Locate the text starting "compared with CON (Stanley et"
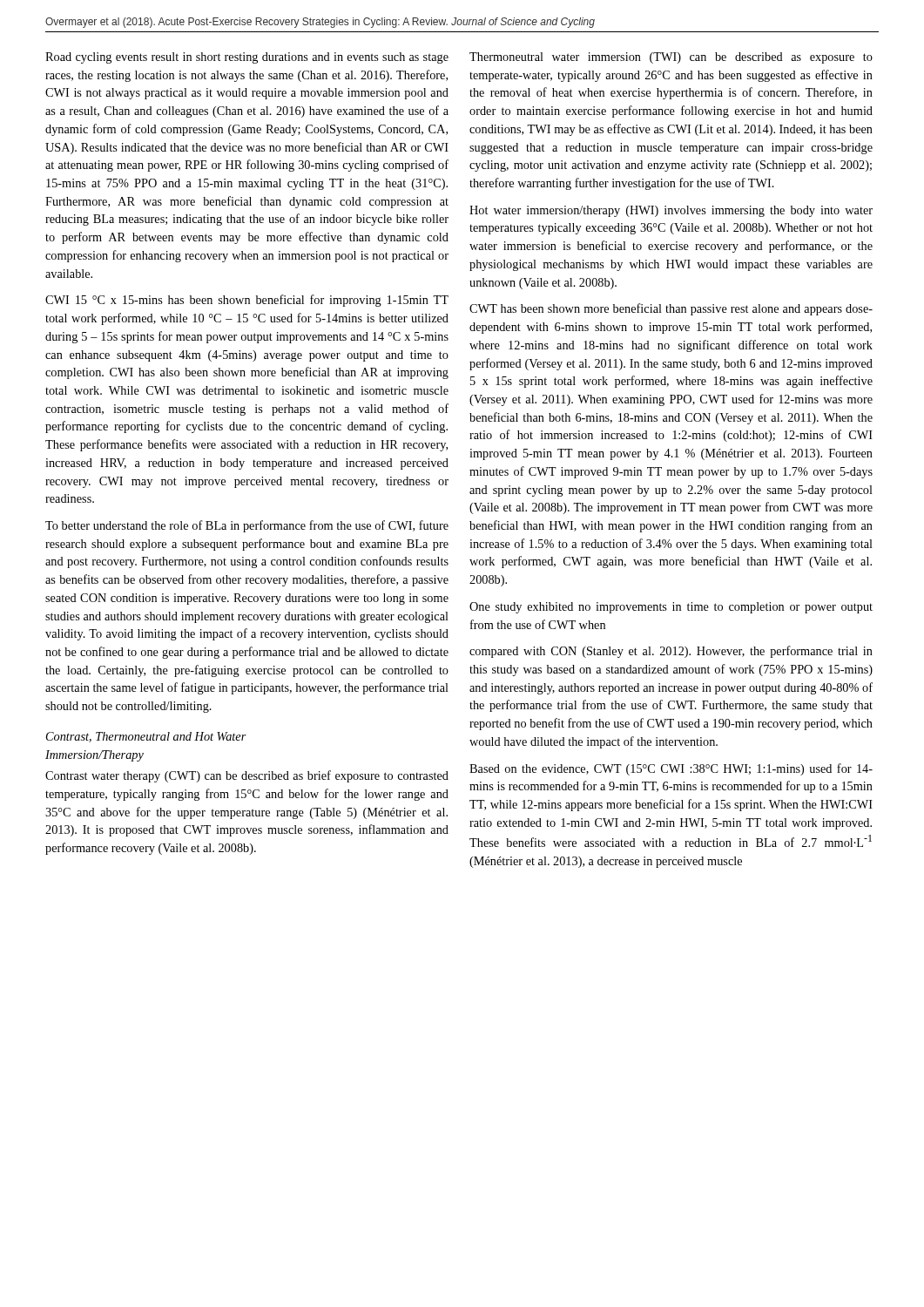924x1307 pixels. point(671,697)
